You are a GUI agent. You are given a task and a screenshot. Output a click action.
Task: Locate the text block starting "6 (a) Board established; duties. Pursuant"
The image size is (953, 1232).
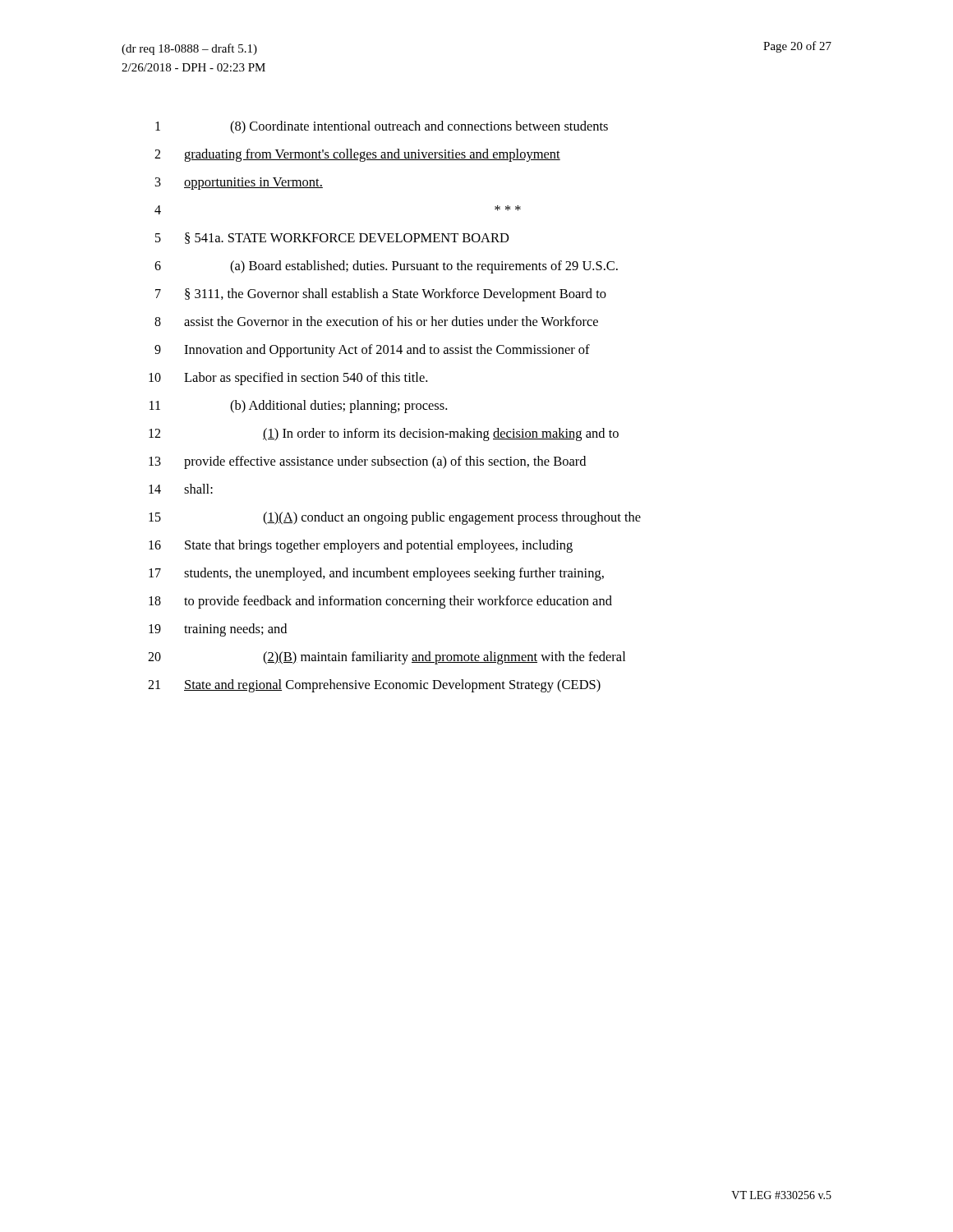coord(476,266)
